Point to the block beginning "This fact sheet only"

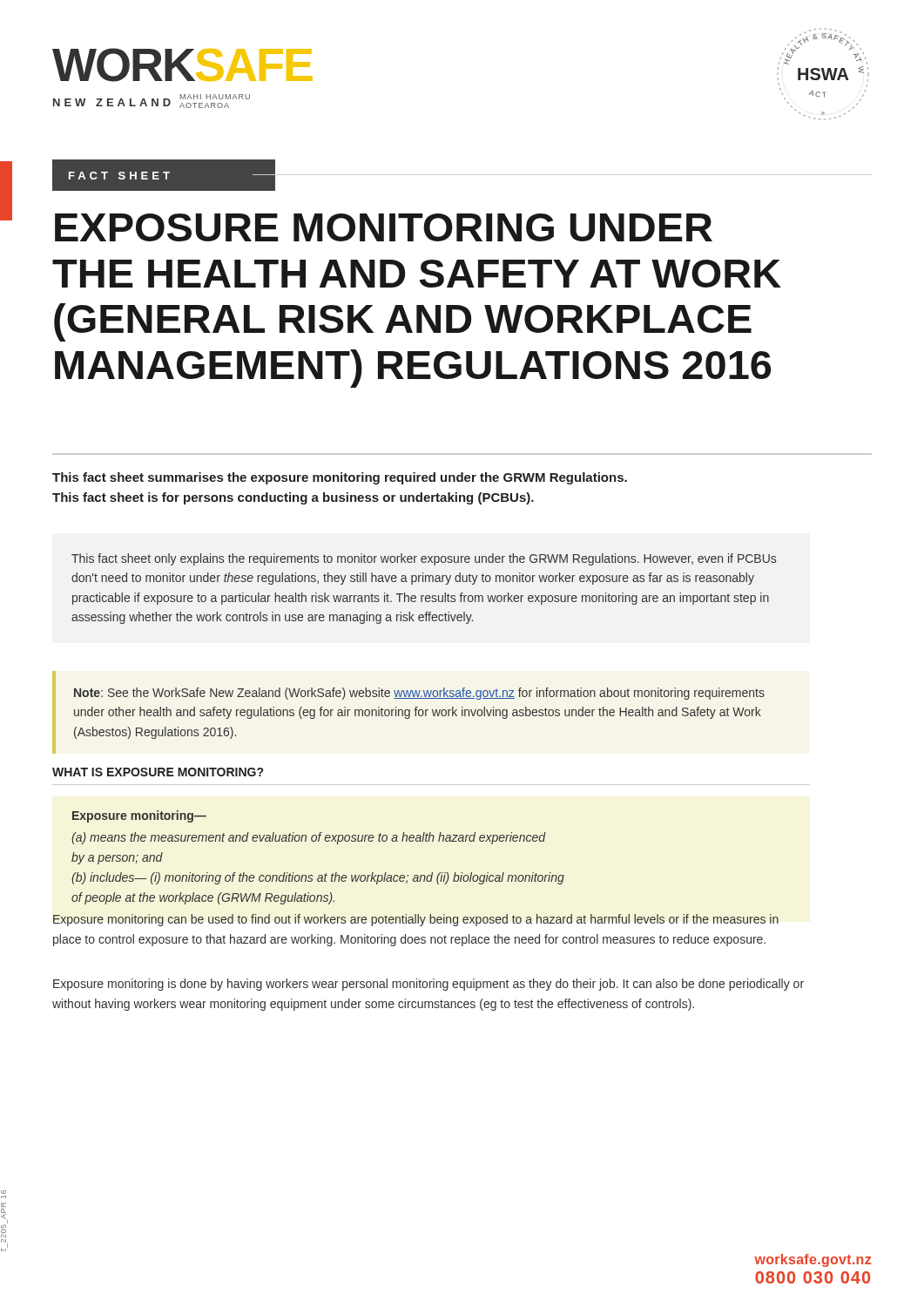[x=431, y=588]
